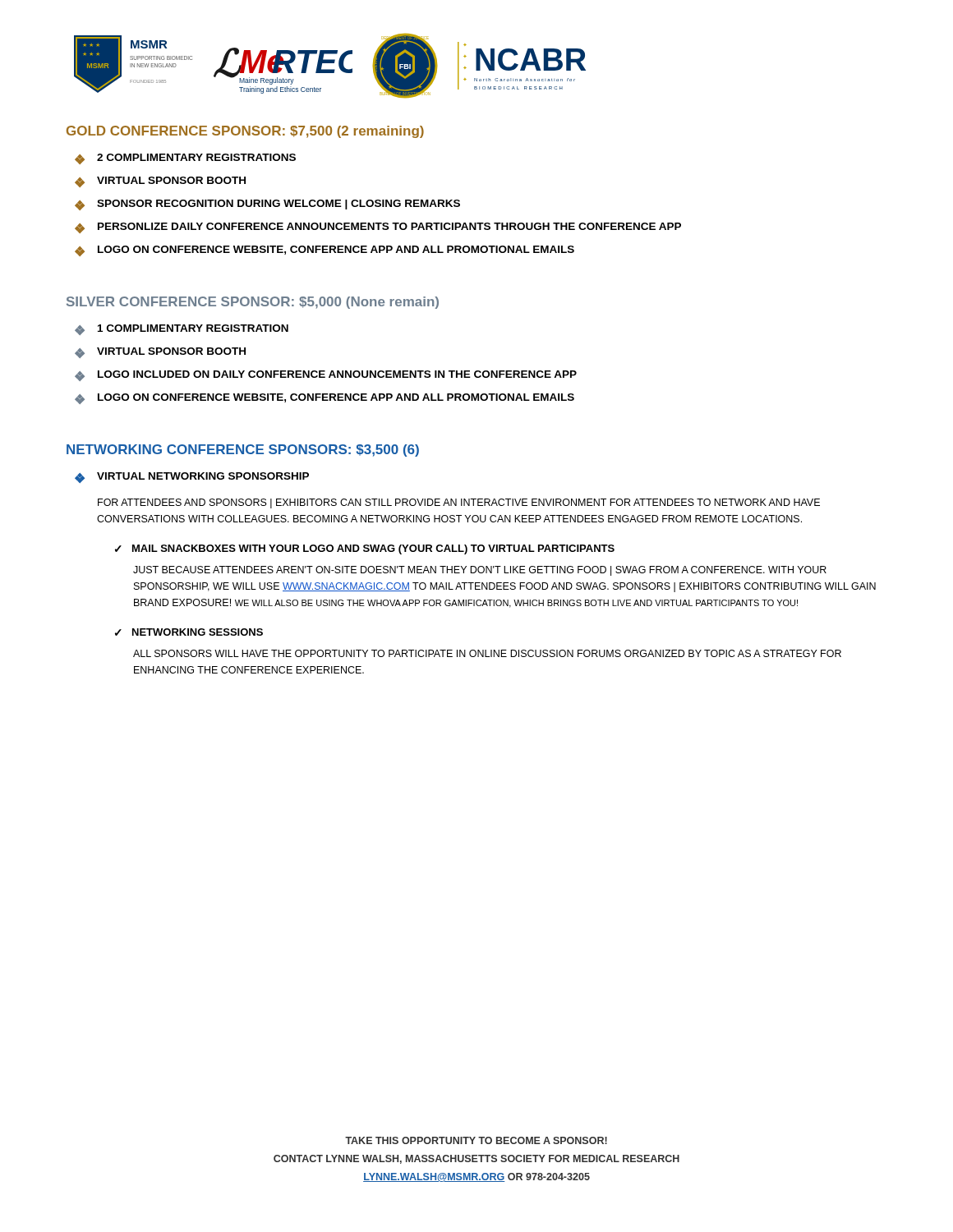Find the passage starting "❖ VIRTUAL NETWORKING SPONSORSHIP"

pos(192,478)
